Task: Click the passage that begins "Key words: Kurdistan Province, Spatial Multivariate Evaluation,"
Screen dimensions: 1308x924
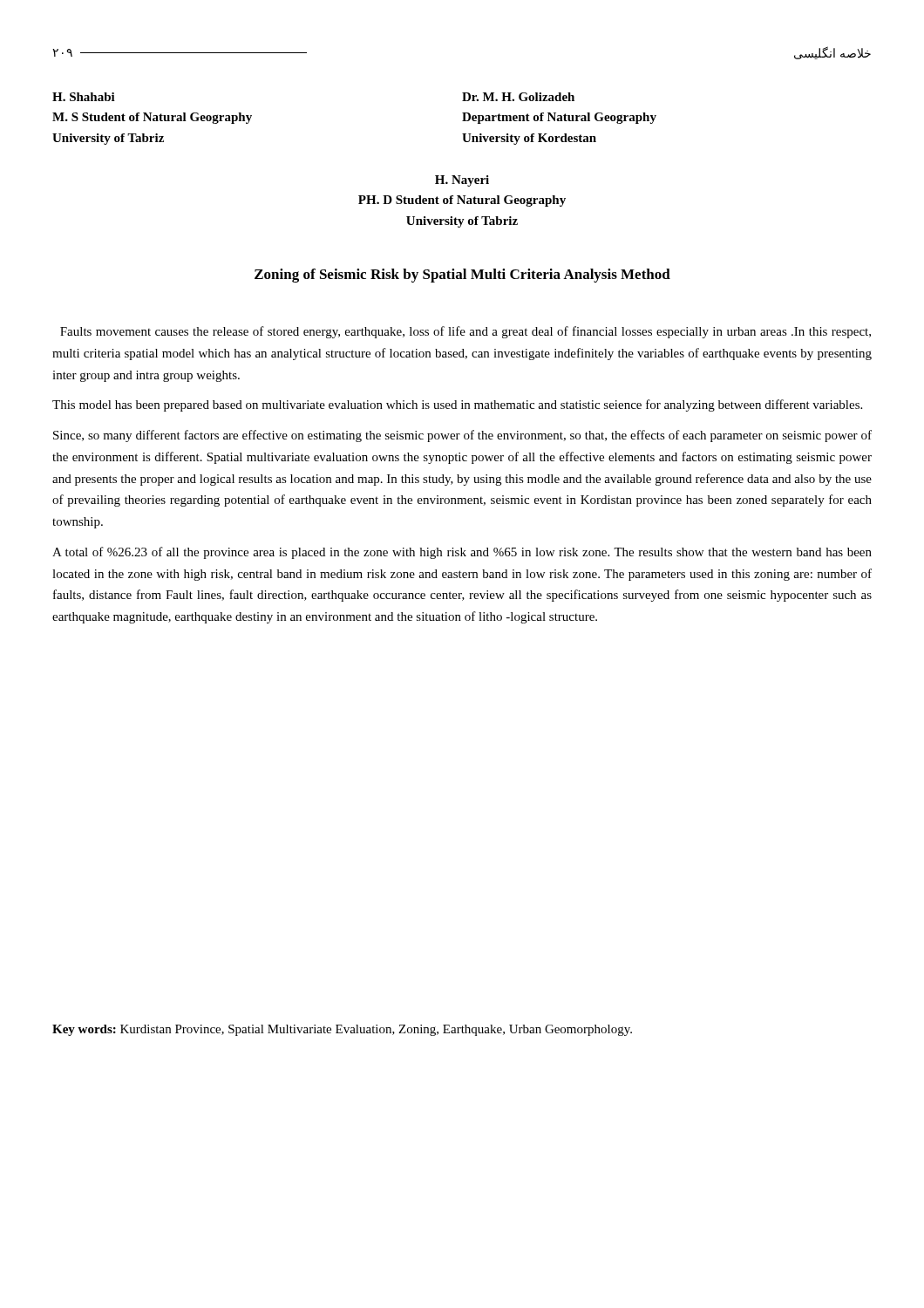Action: [462, 1029]
